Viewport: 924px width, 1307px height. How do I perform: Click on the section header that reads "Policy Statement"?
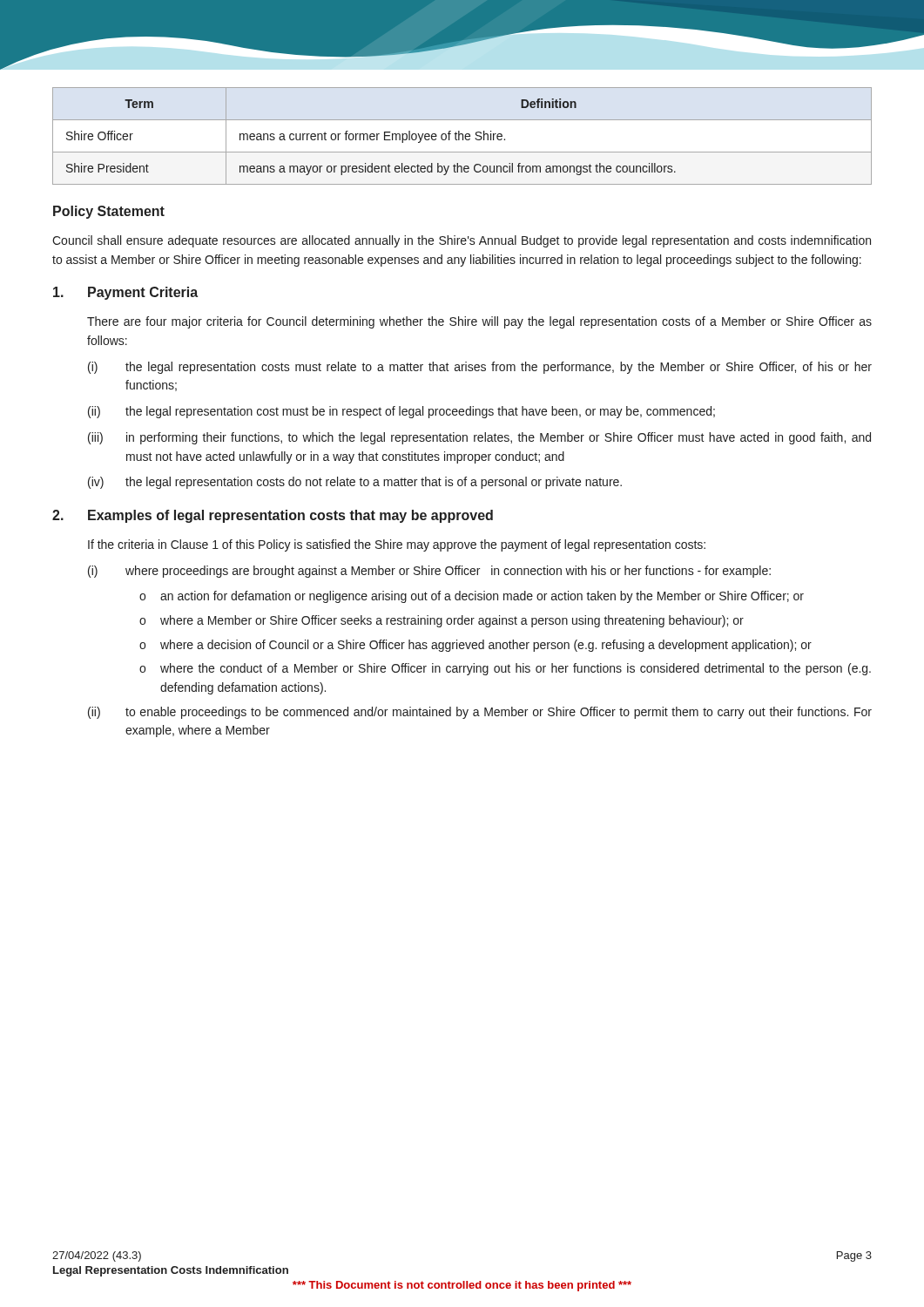[109, 212]
